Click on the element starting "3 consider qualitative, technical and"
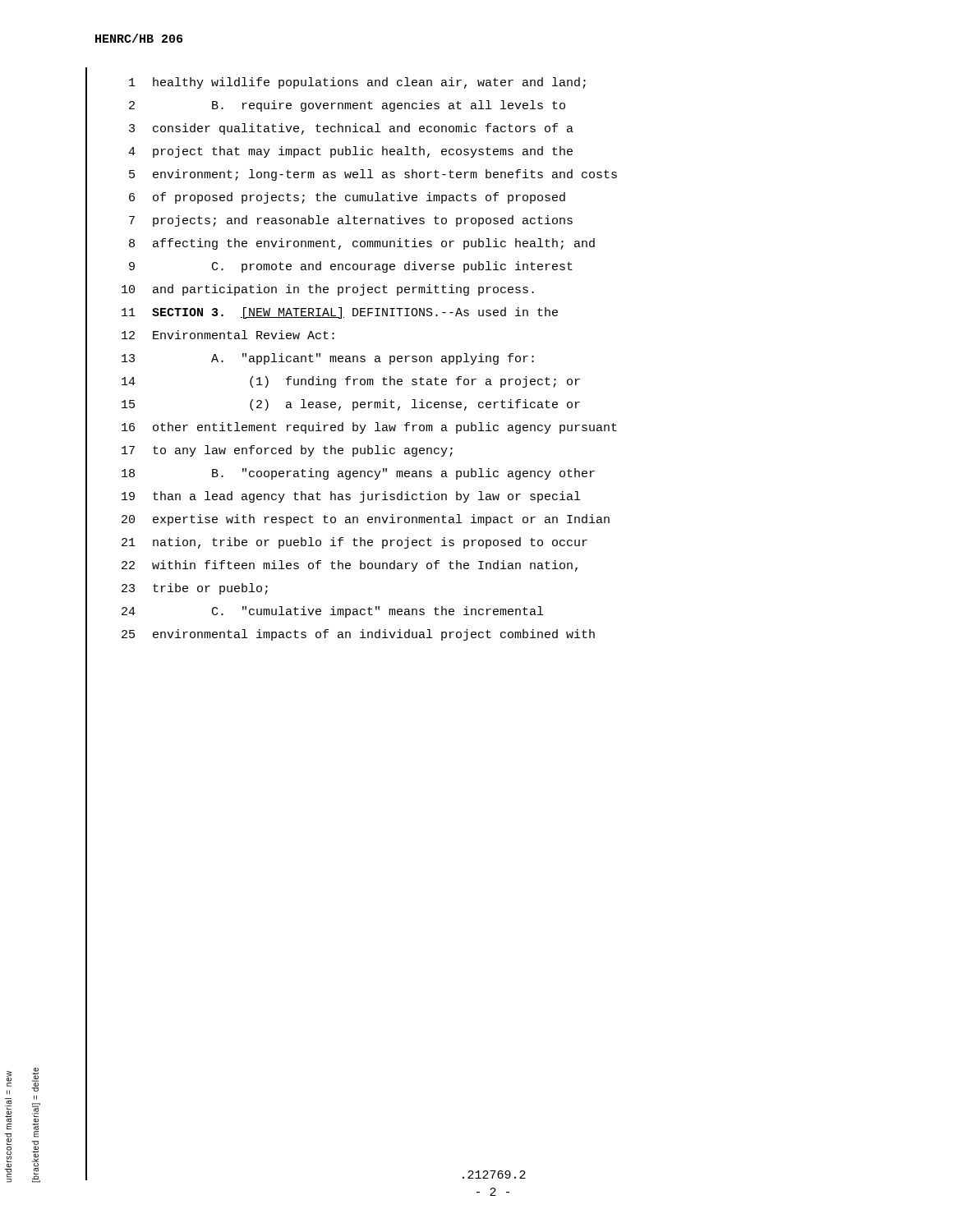The image size is (953, 1232). point(493,129)
